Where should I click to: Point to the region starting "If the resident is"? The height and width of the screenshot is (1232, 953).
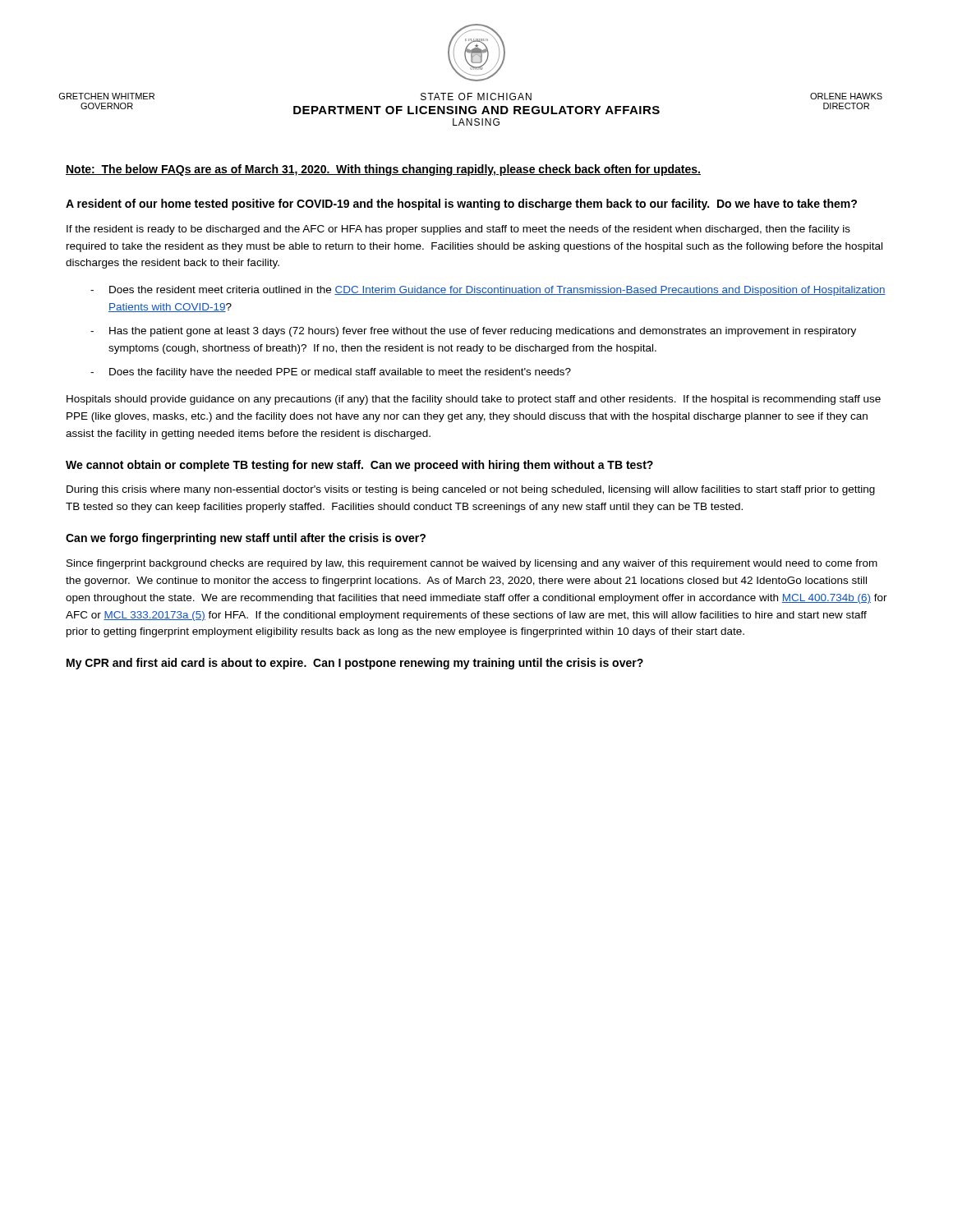click(474, 246)
